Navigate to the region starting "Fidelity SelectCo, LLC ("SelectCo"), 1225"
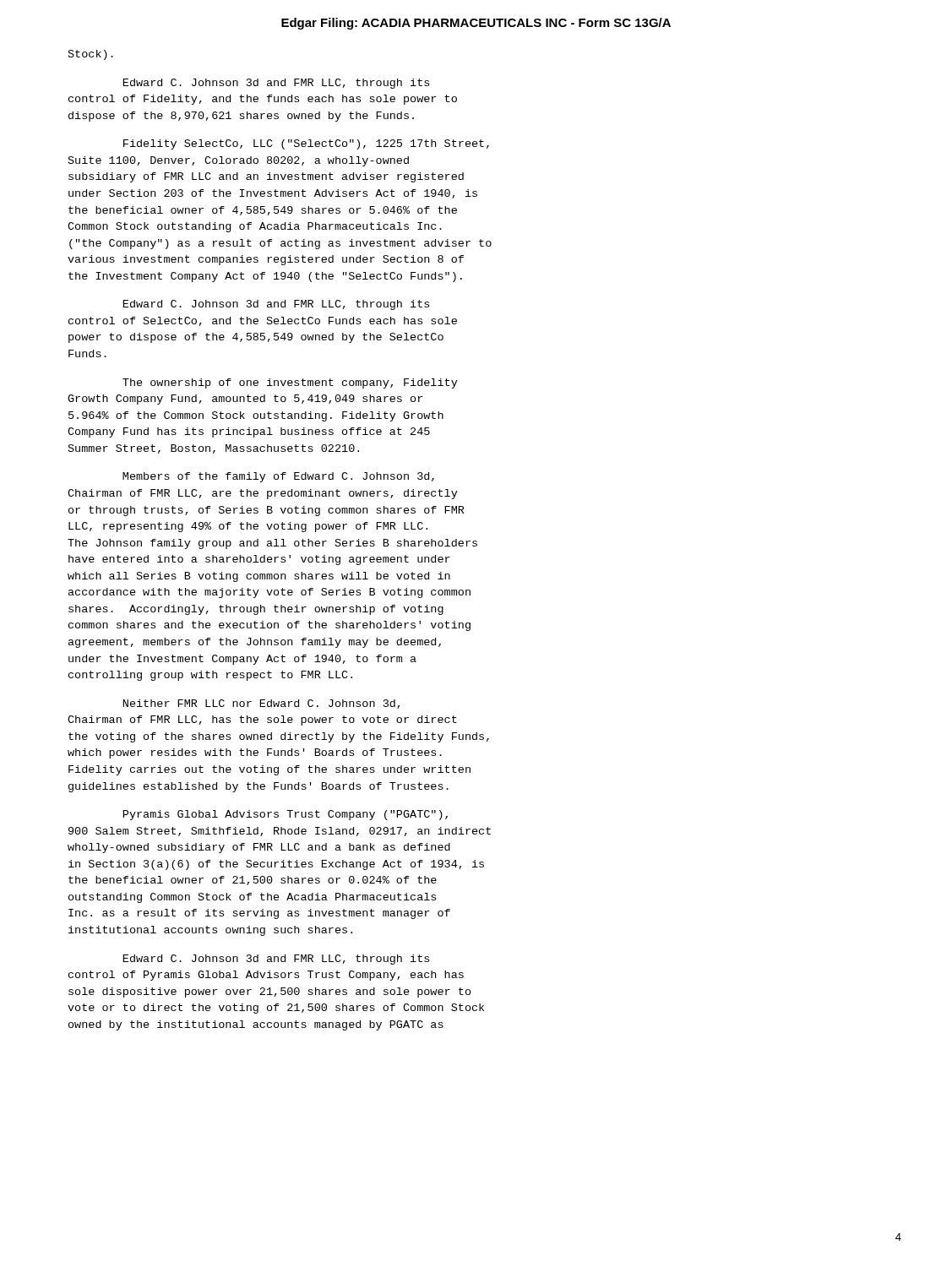Screen dimensions: 1267x952 point(280,210)
